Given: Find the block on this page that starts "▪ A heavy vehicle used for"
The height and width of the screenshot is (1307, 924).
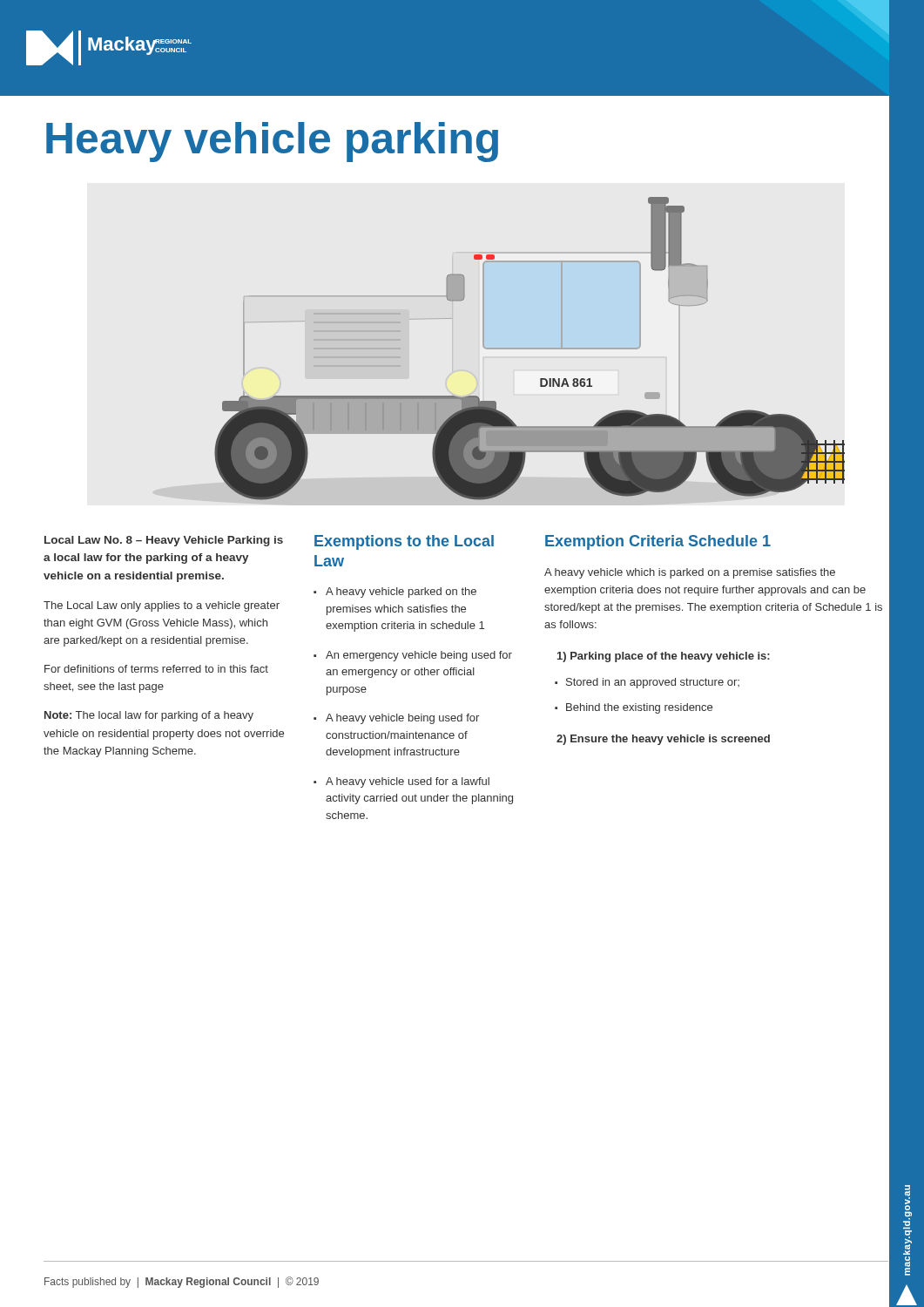Looking at the screenshot, I should [414, 798].
